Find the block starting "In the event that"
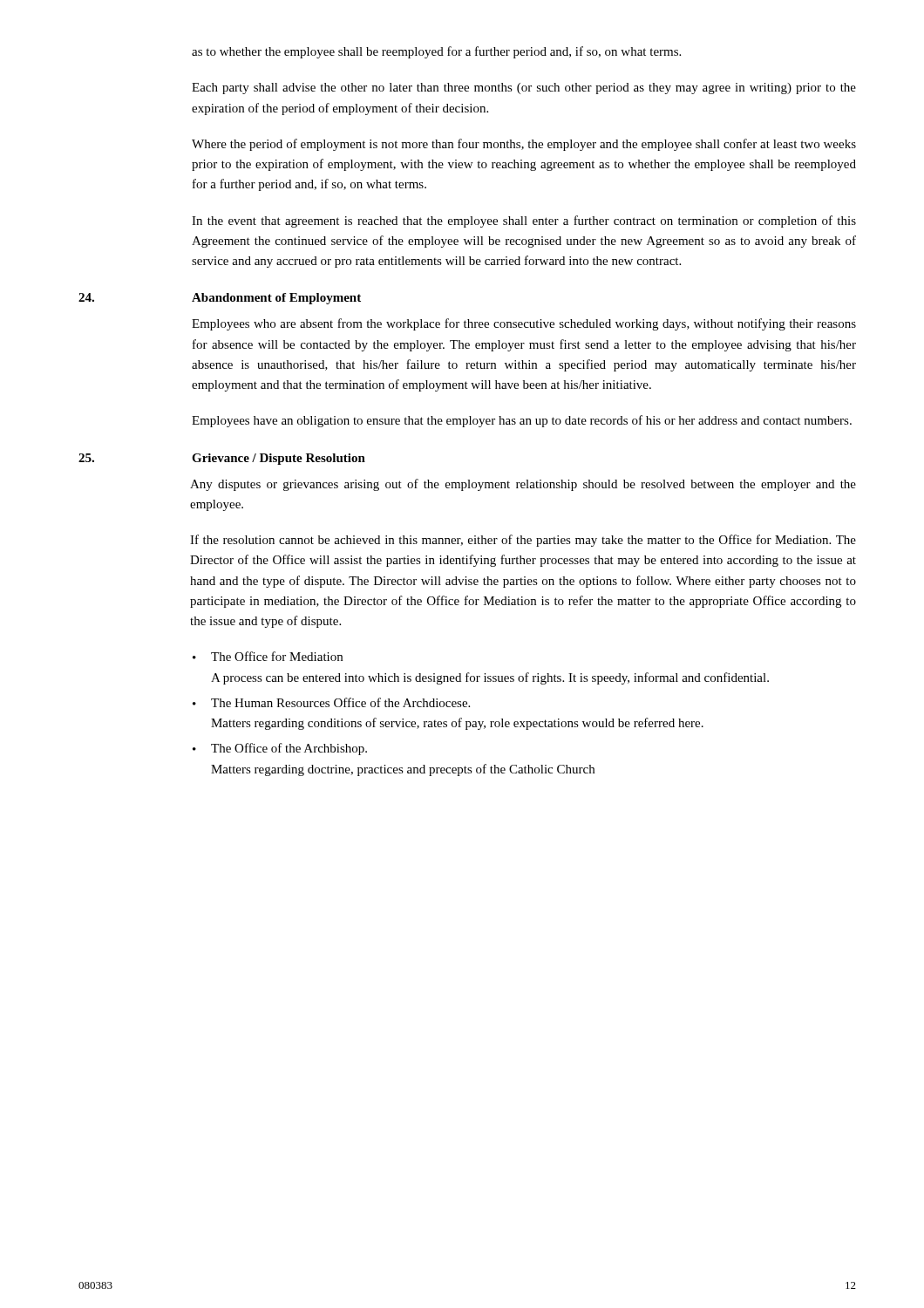 [x=524, y=240]
